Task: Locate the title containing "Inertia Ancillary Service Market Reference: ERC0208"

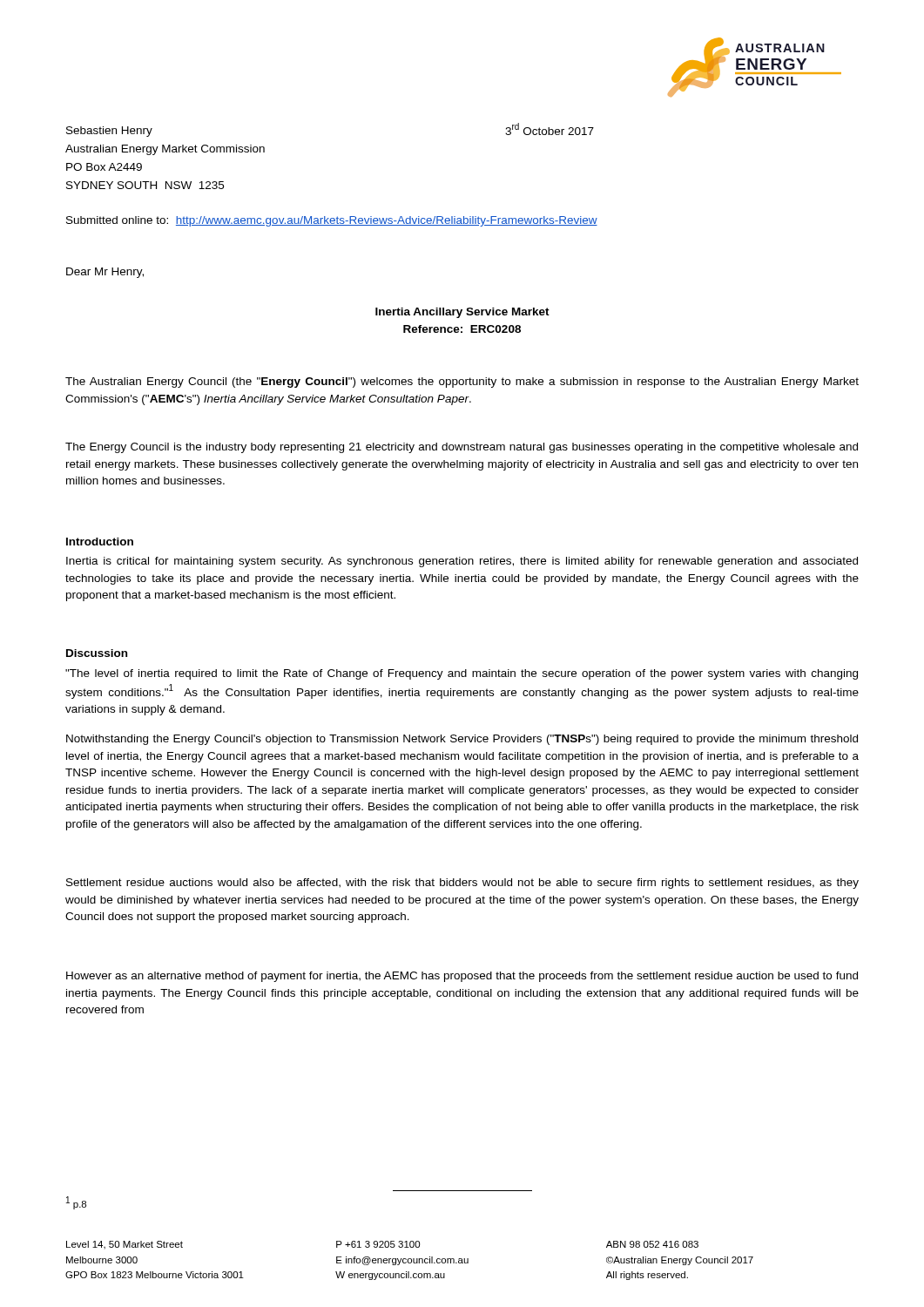Action: 462,320
